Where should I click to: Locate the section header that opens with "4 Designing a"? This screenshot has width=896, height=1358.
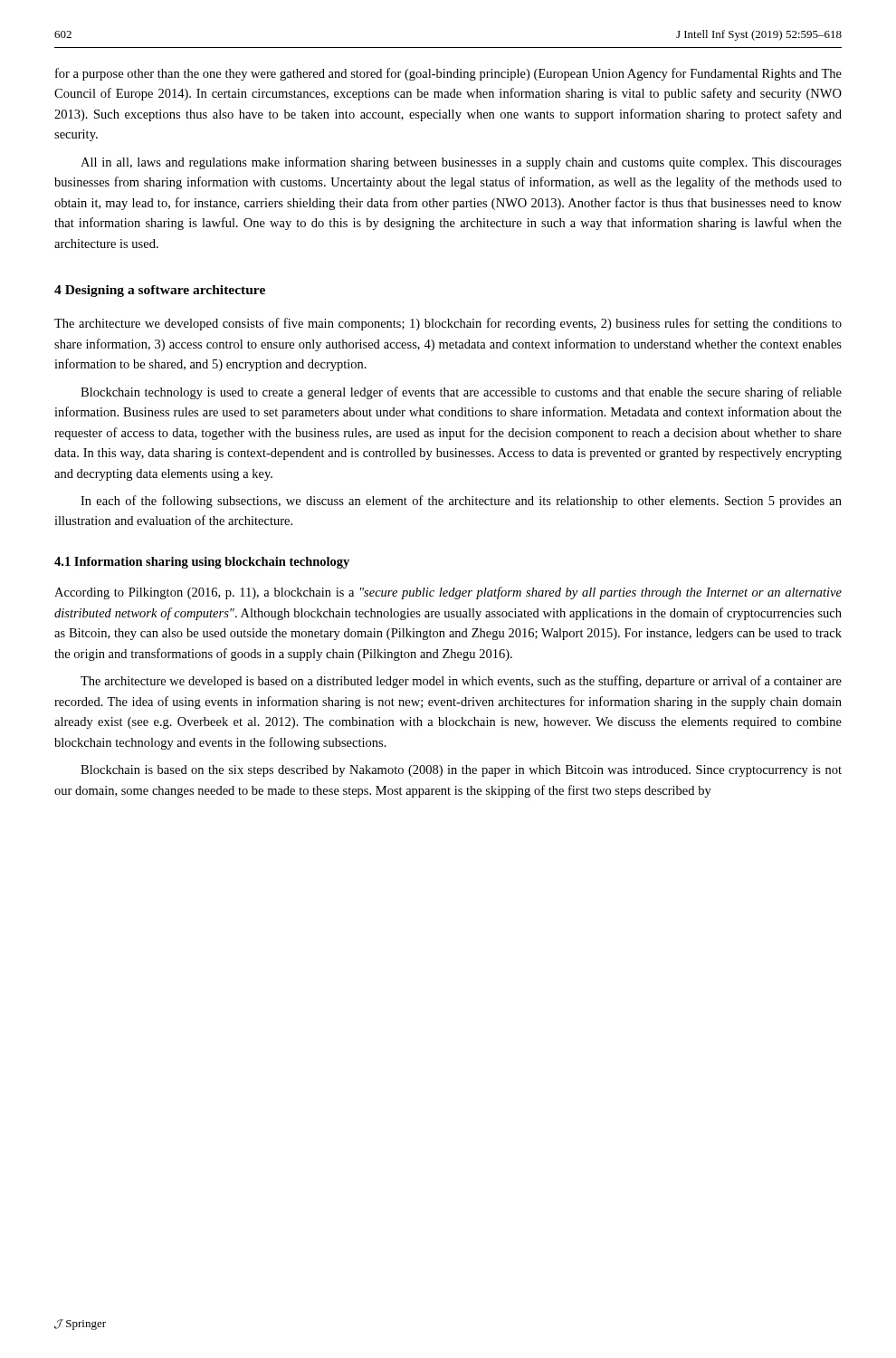click(x=160, y=289)
